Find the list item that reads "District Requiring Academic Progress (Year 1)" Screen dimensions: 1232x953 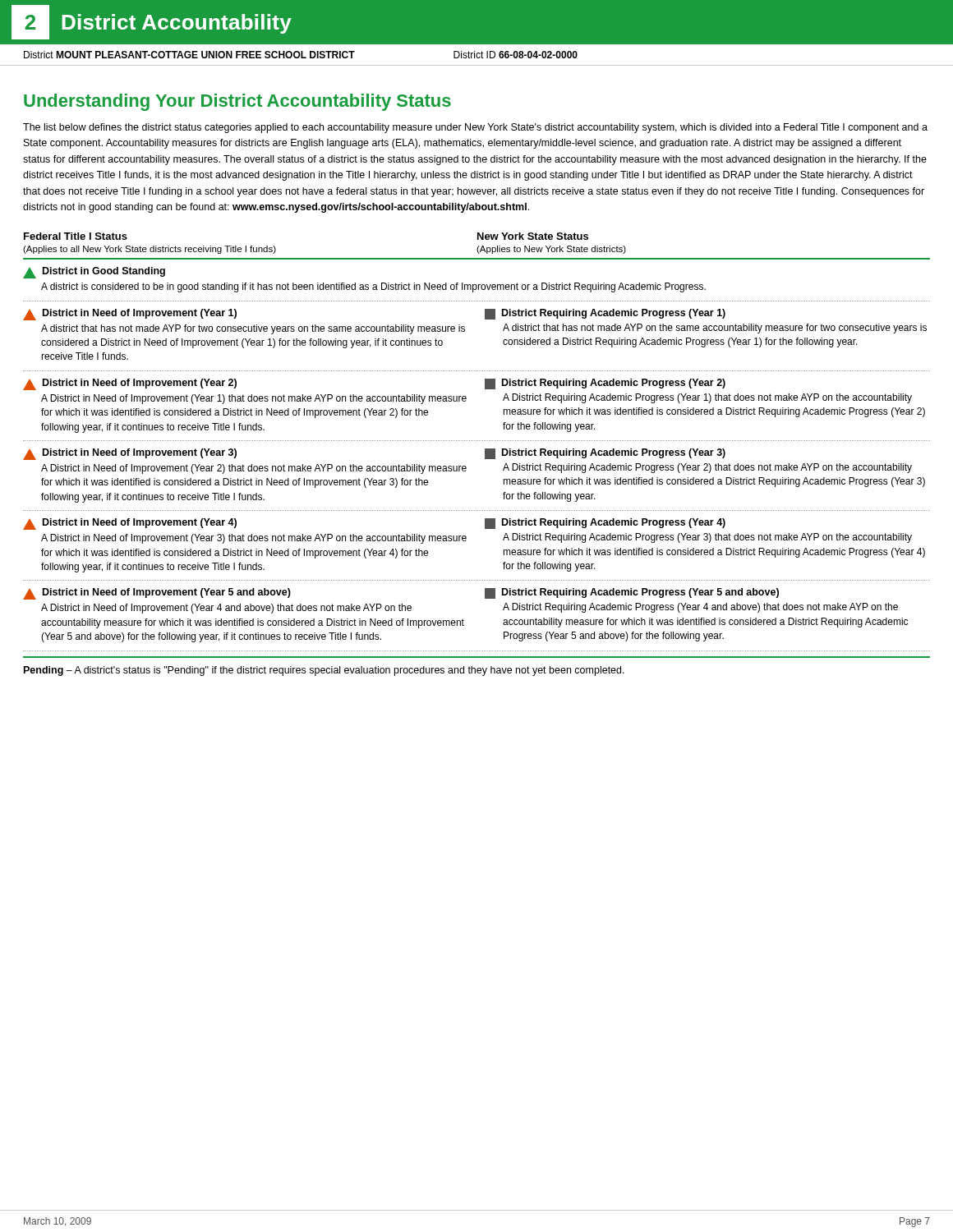(707, 328)
